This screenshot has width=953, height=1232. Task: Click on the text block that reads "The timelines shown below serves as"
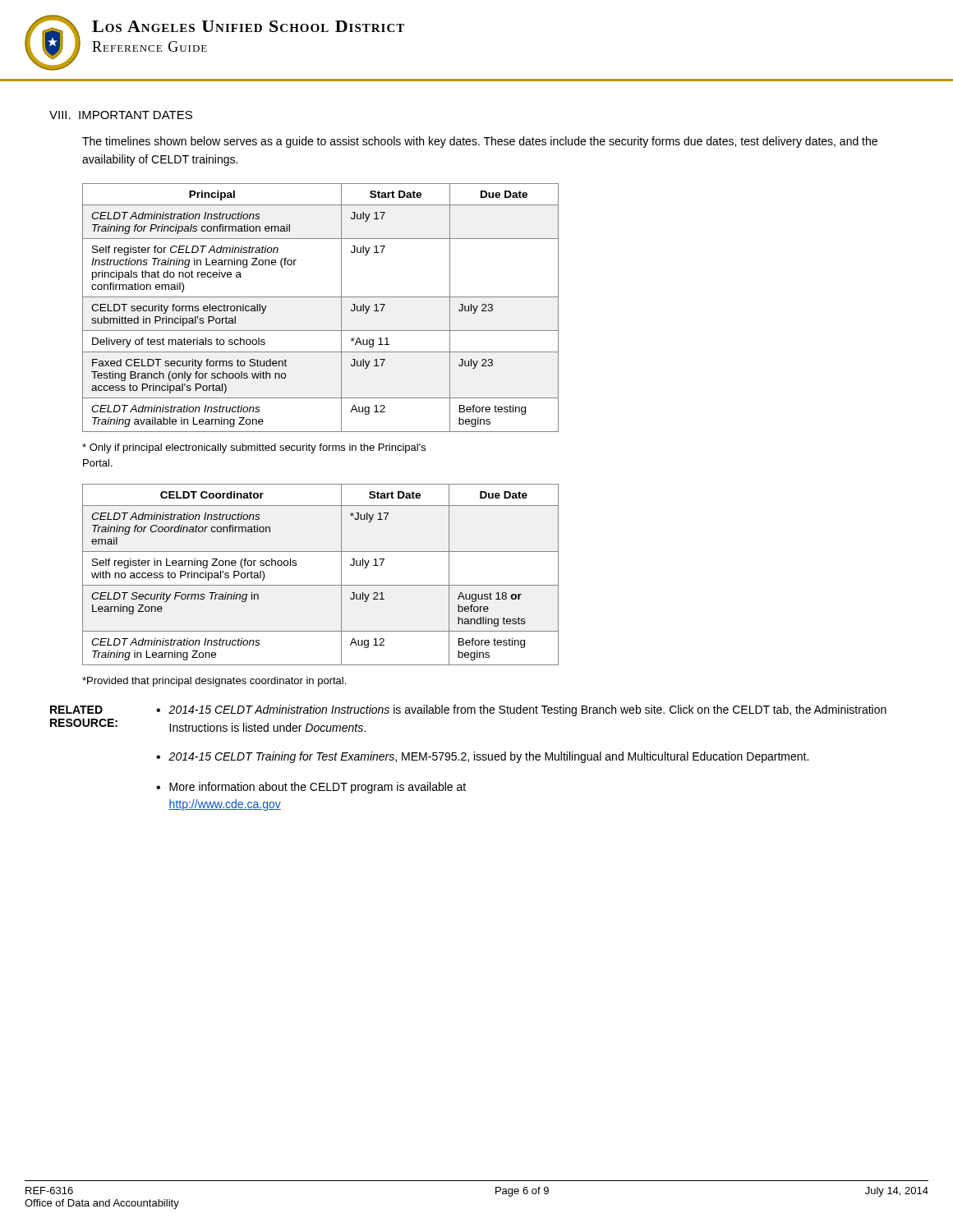(x=480, y=150)
